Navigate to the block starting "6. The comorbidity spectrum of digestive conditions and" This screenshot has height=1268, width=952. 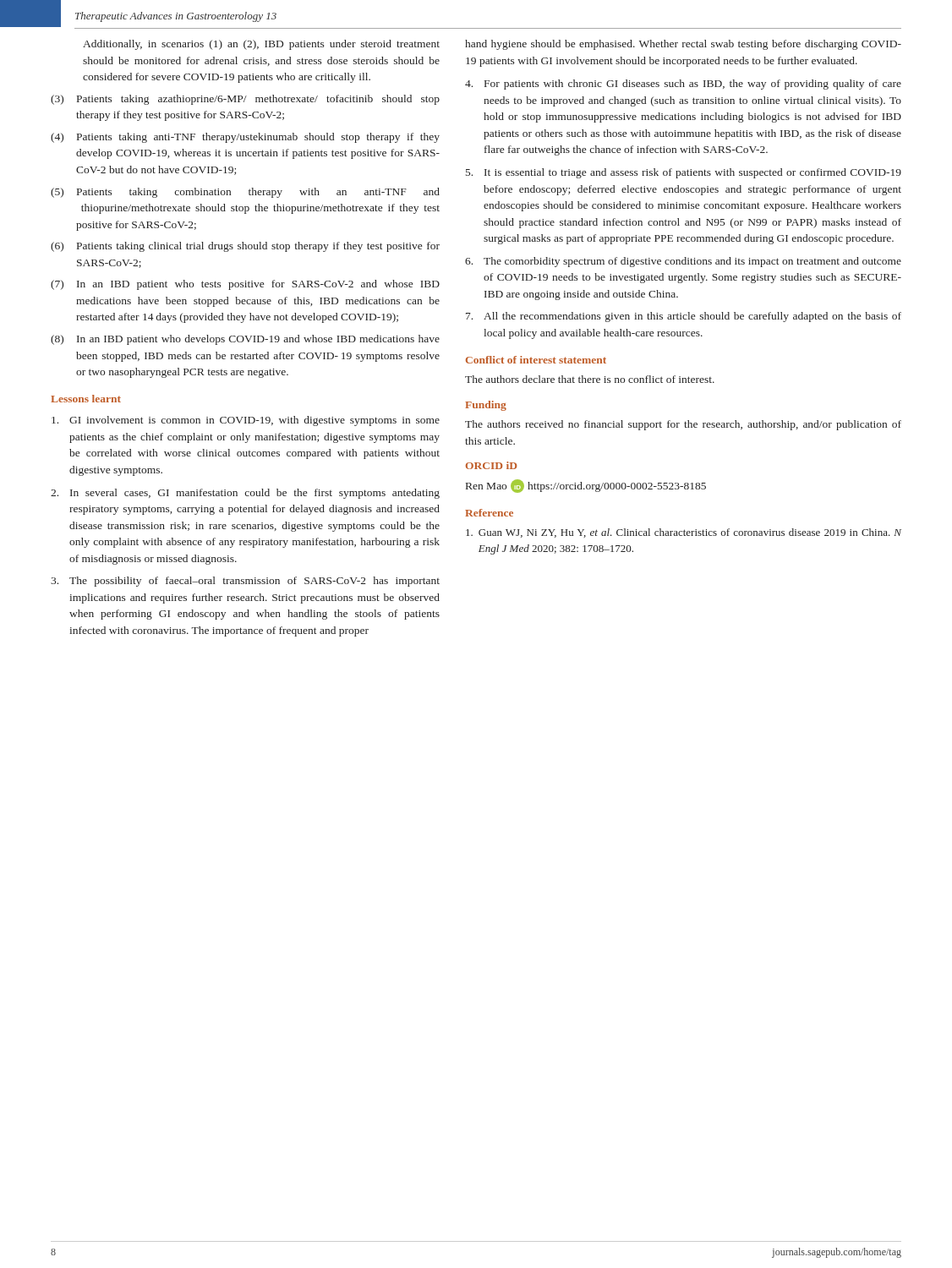tap(683, 277)
